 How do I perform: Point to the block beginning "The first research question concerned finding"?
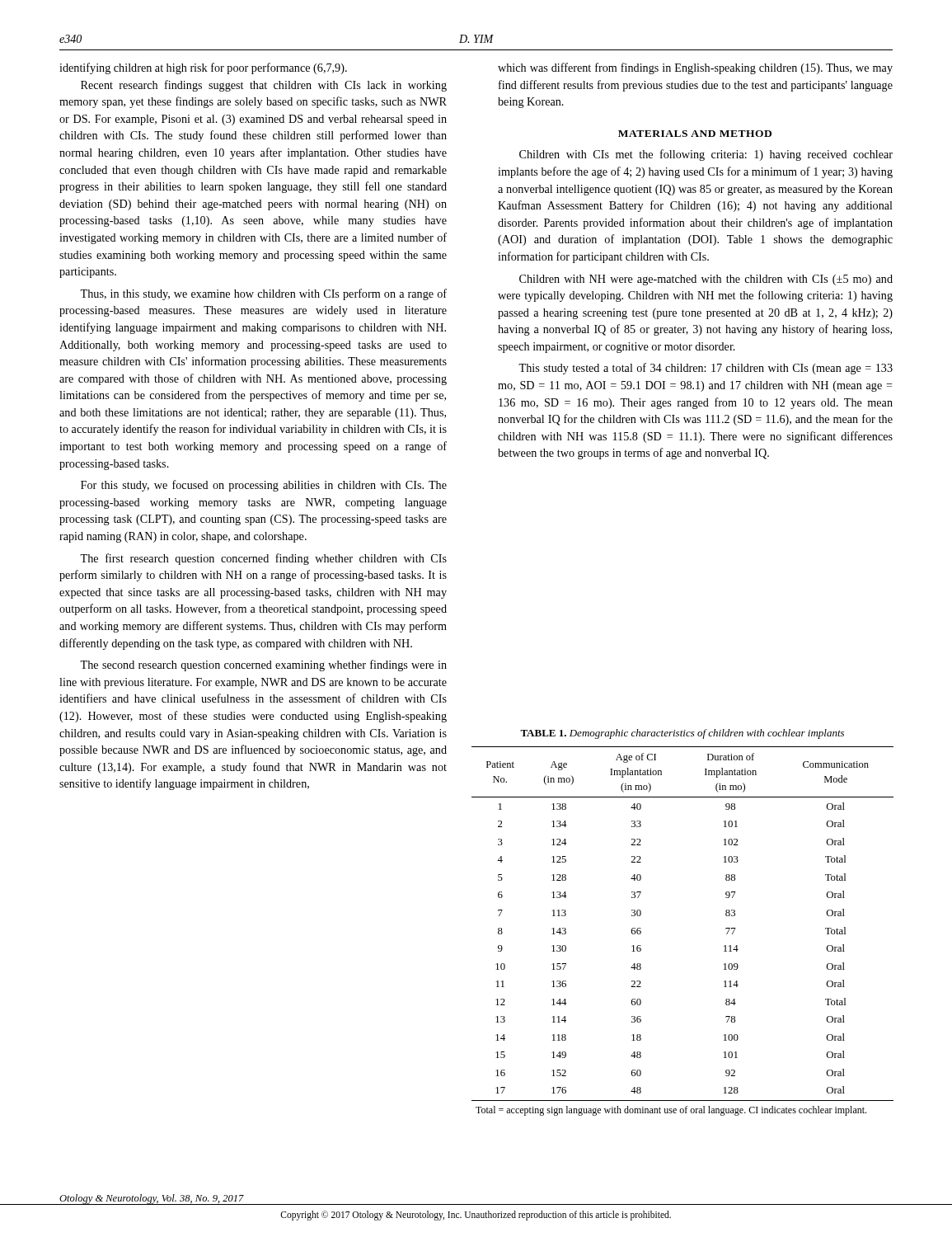pyautogui.click(x=253, y=601)
